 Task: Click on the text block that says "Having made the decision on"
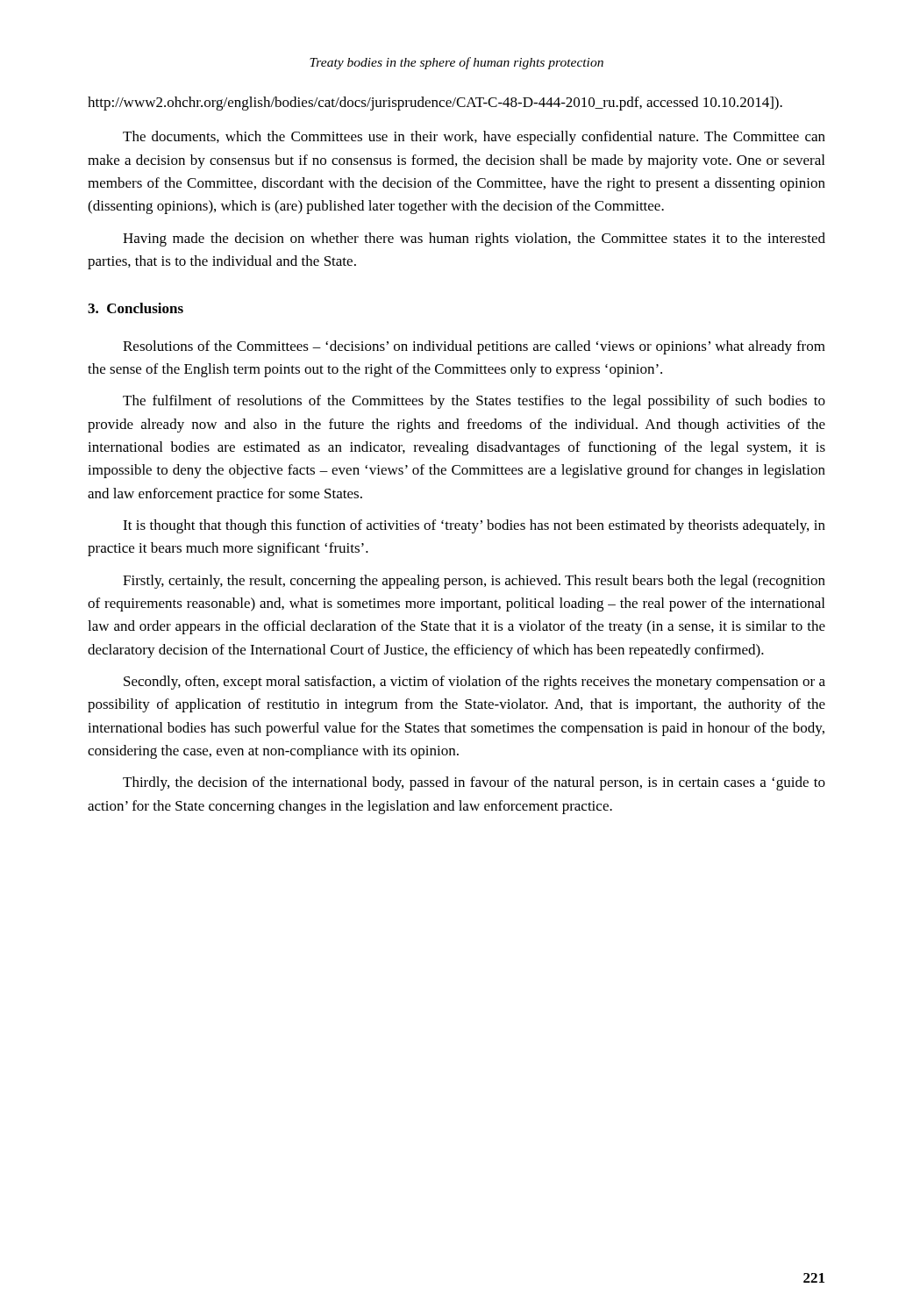click(456, 249)
